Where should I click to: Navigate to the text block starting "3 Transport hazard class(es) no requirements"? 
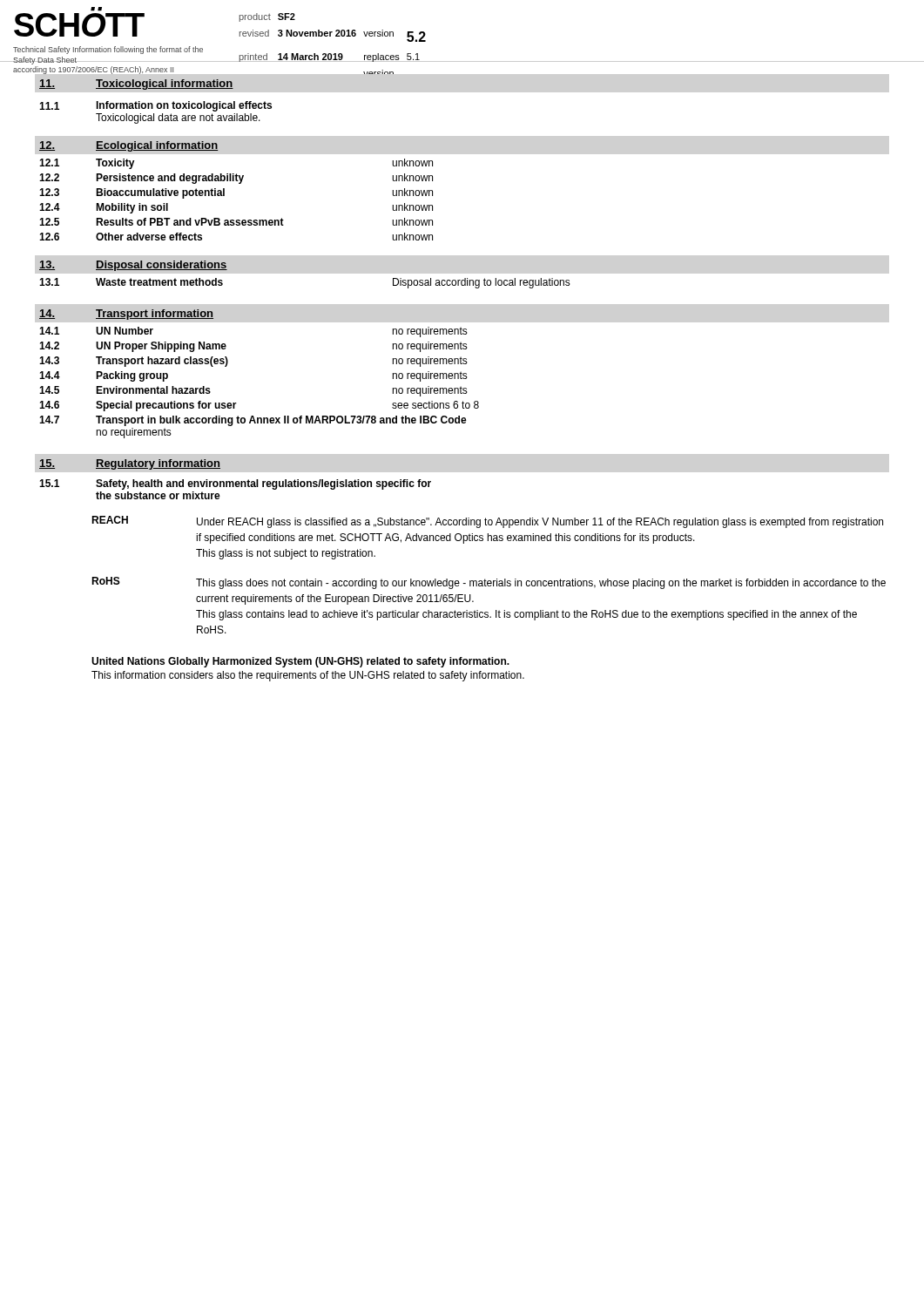tap(462, 361)
